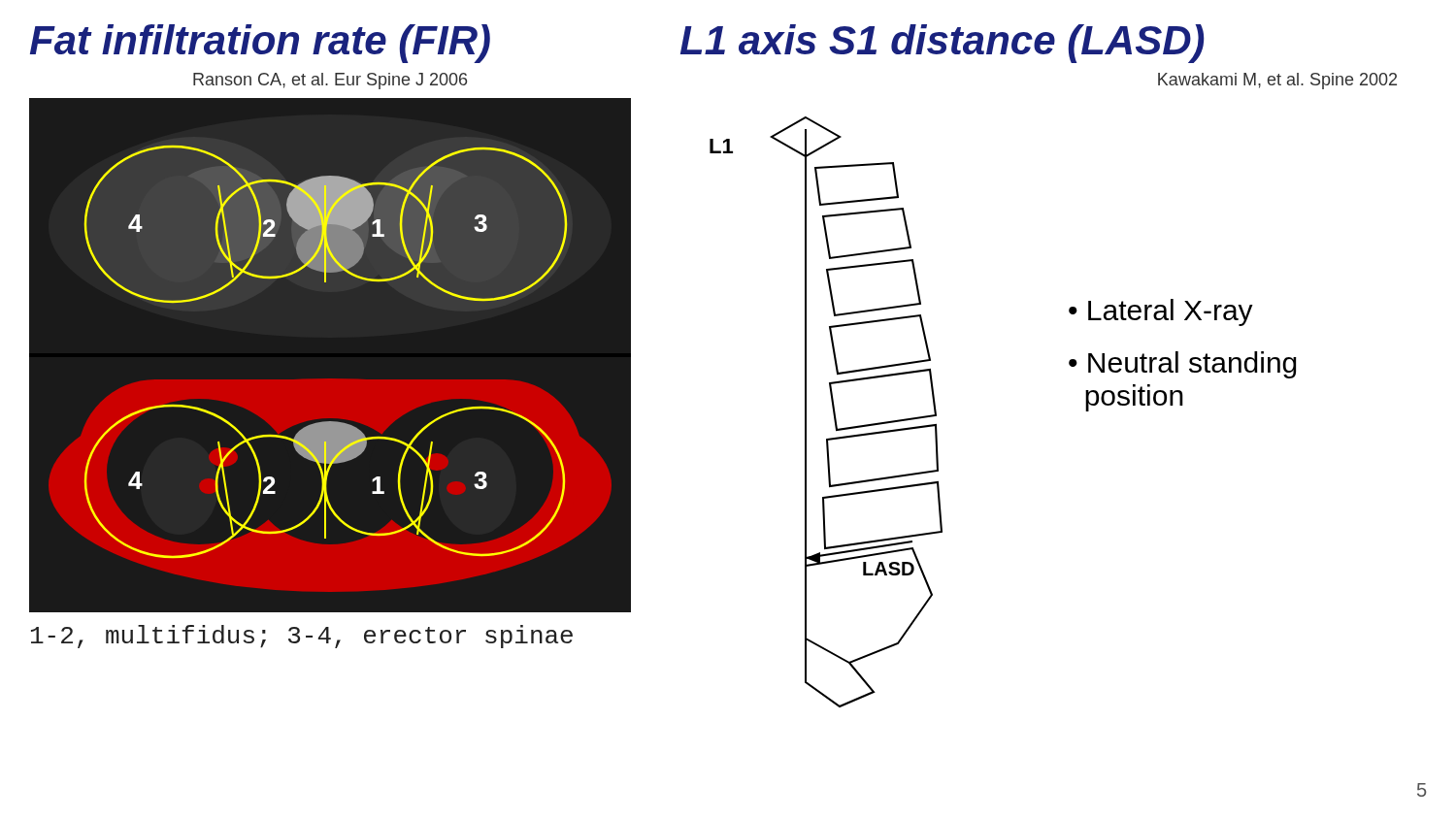Click where it says "L1 axis S1 distance (LASD)"

coord(942,40)
